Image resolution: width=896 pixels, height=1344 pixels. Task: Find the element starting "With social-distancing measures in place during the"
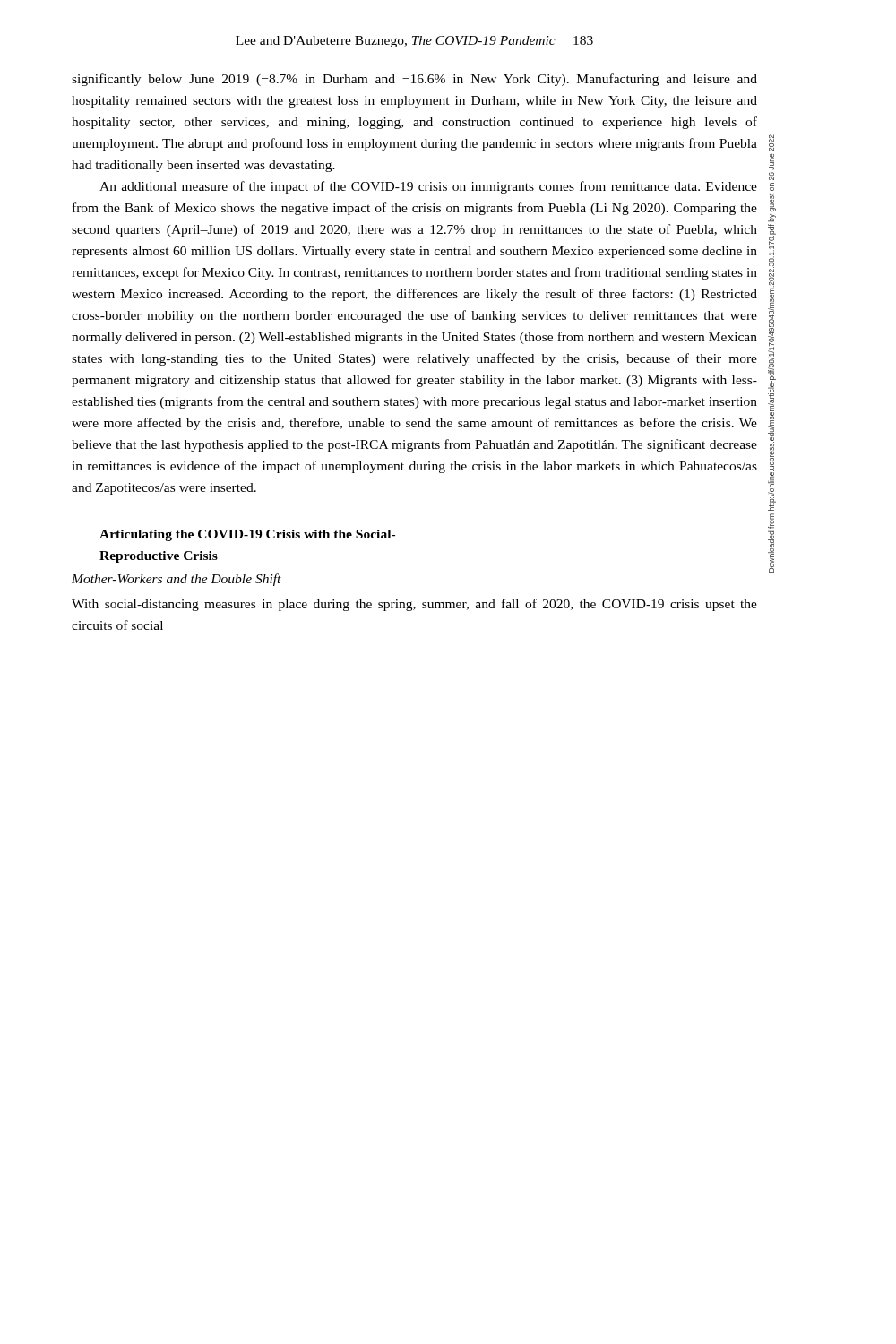click(414, 615)
